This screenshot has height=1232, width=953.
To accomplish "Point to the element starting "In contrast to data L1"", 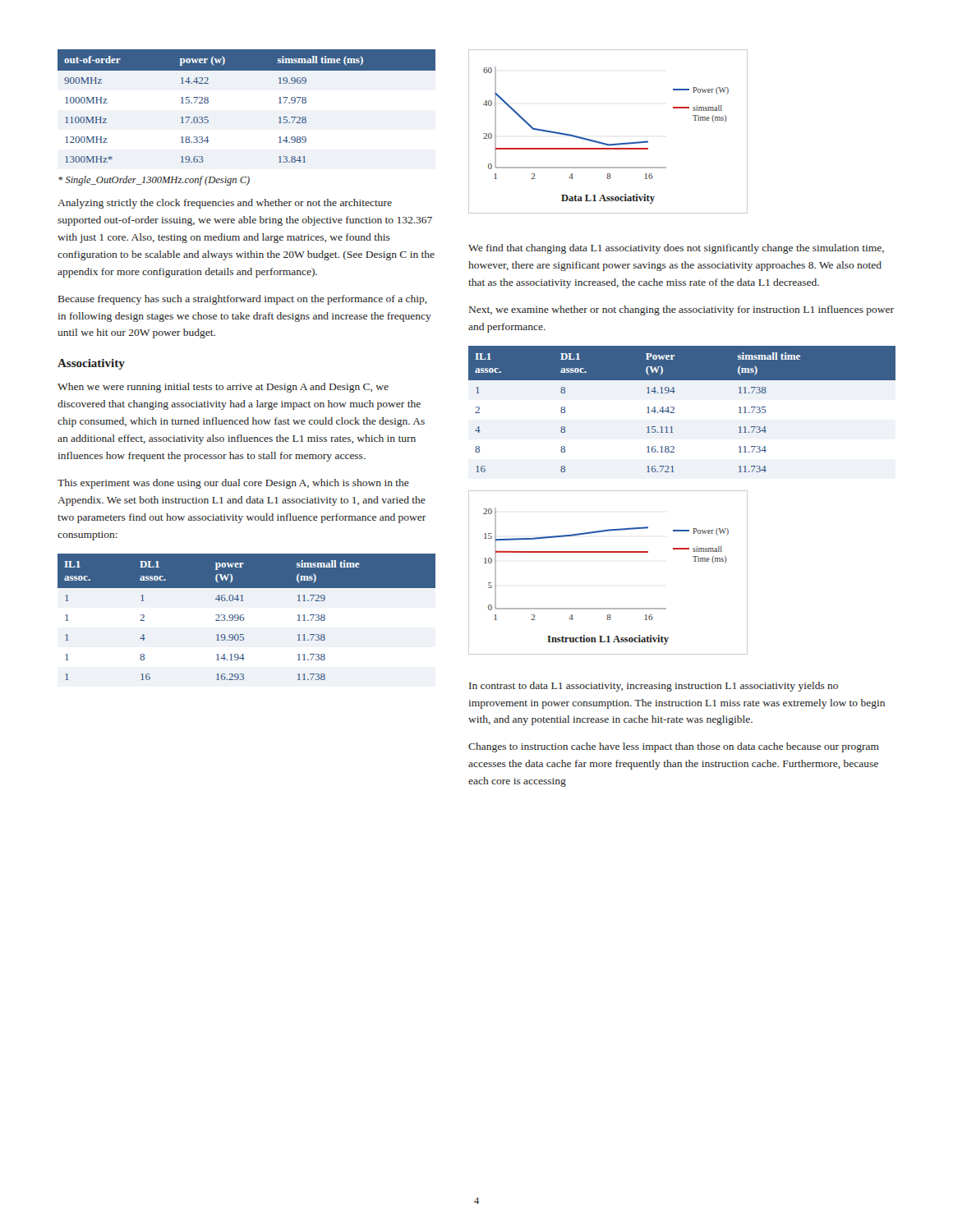I will [677, 702].
